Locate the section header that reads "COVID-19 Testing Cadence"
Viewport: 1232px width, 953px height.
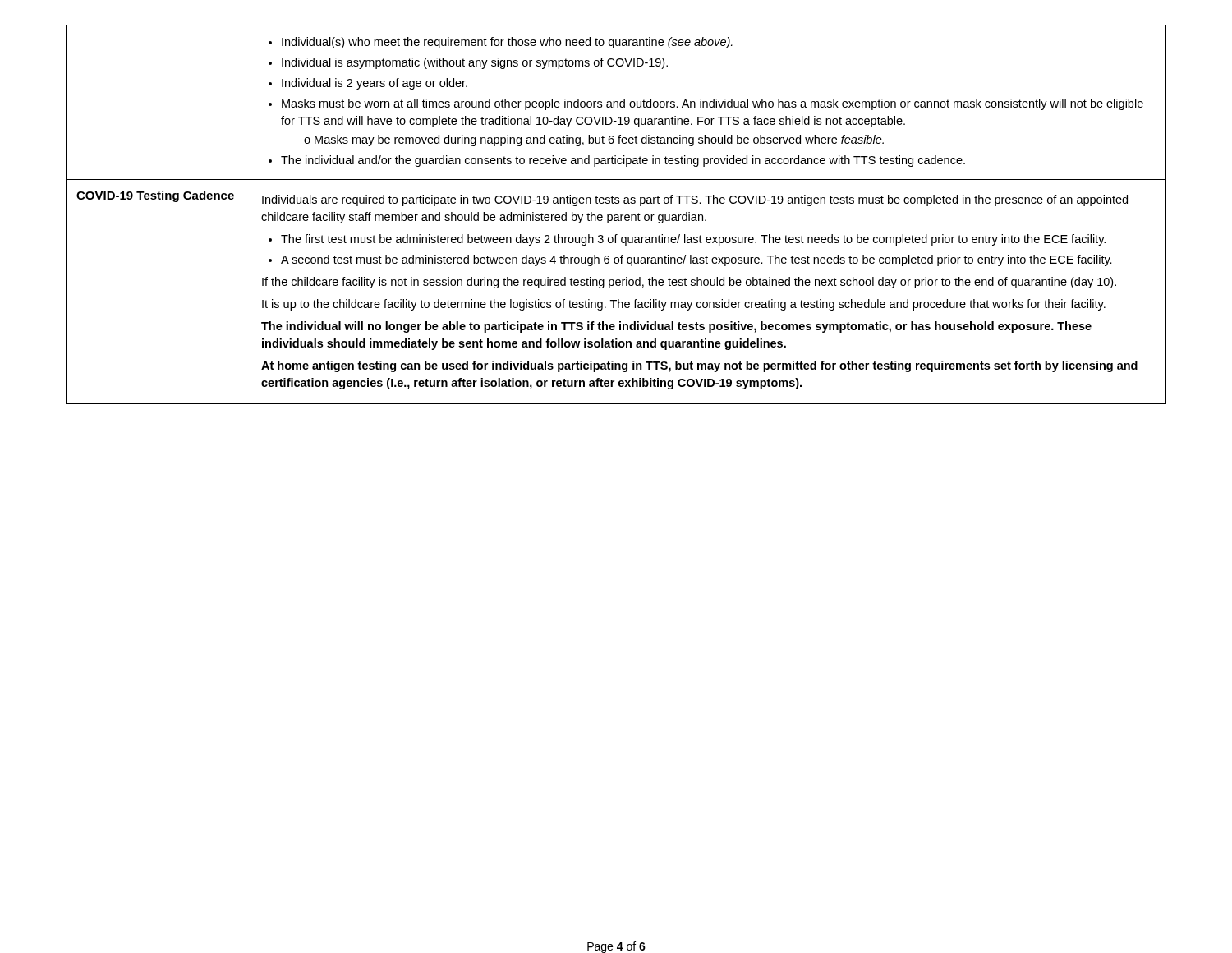[x=155, y=195]
